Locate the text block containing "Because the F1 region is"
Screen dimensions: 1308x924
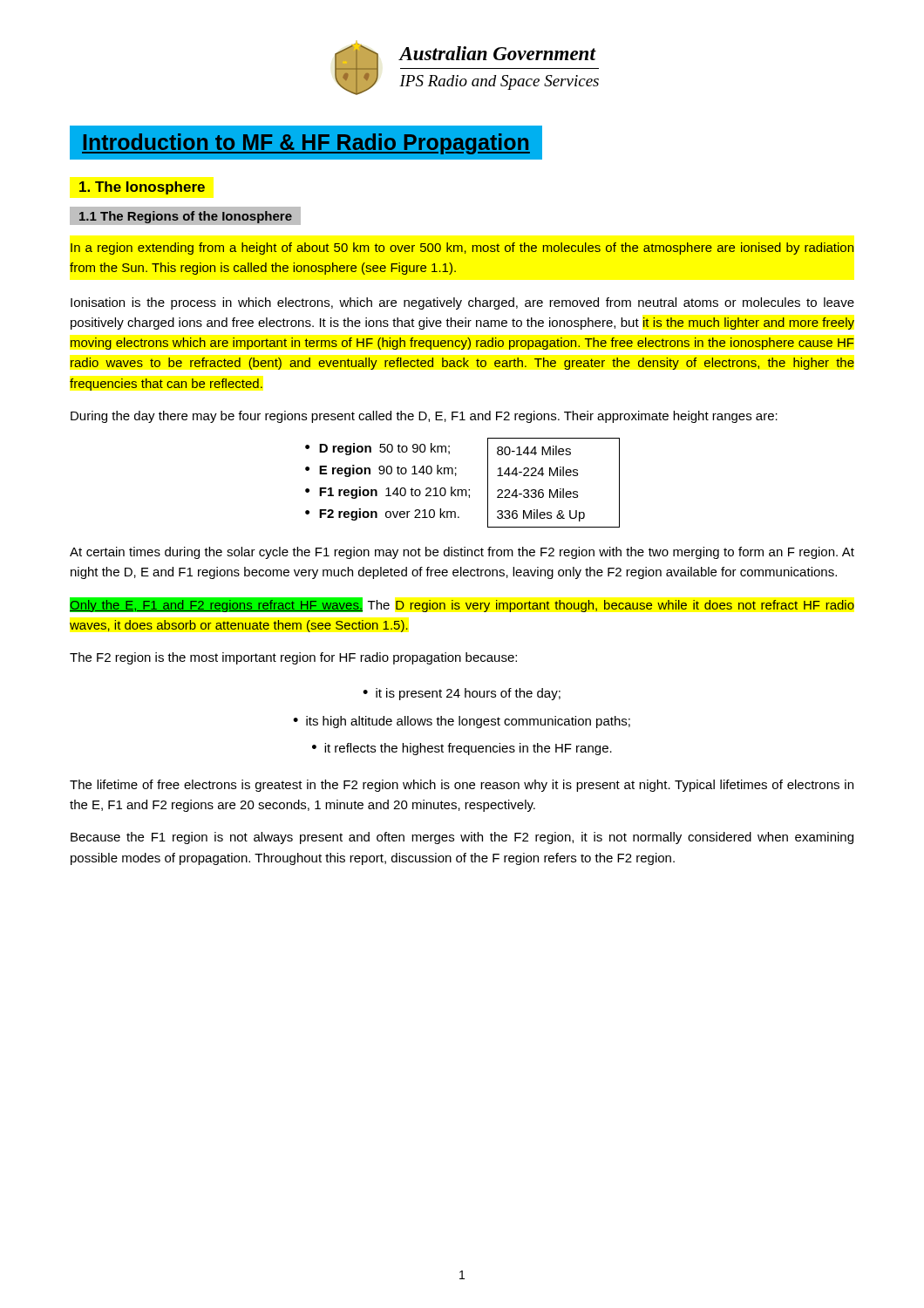click(462, 847)
